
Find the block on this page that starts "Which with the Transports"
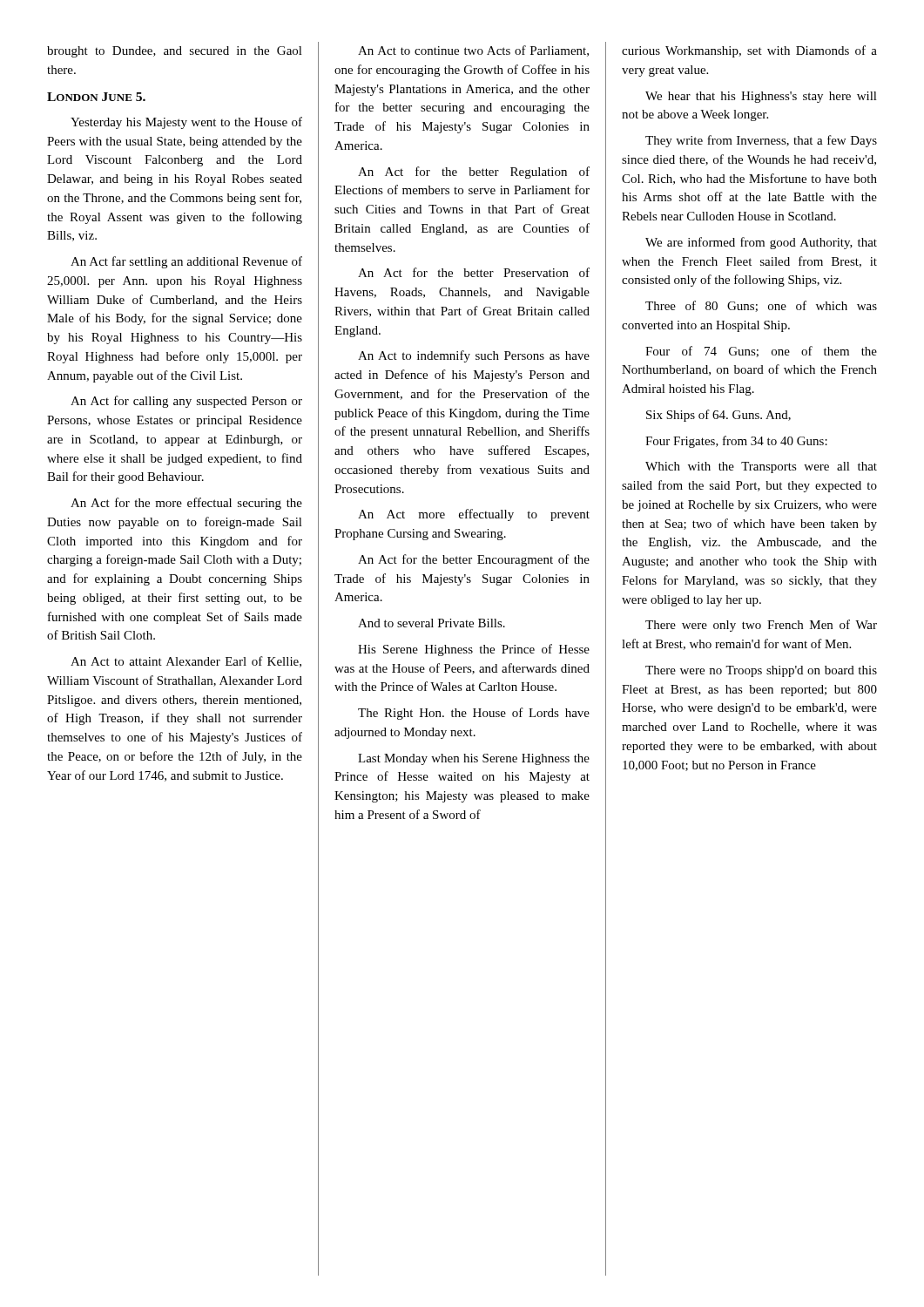pos(749,534)
